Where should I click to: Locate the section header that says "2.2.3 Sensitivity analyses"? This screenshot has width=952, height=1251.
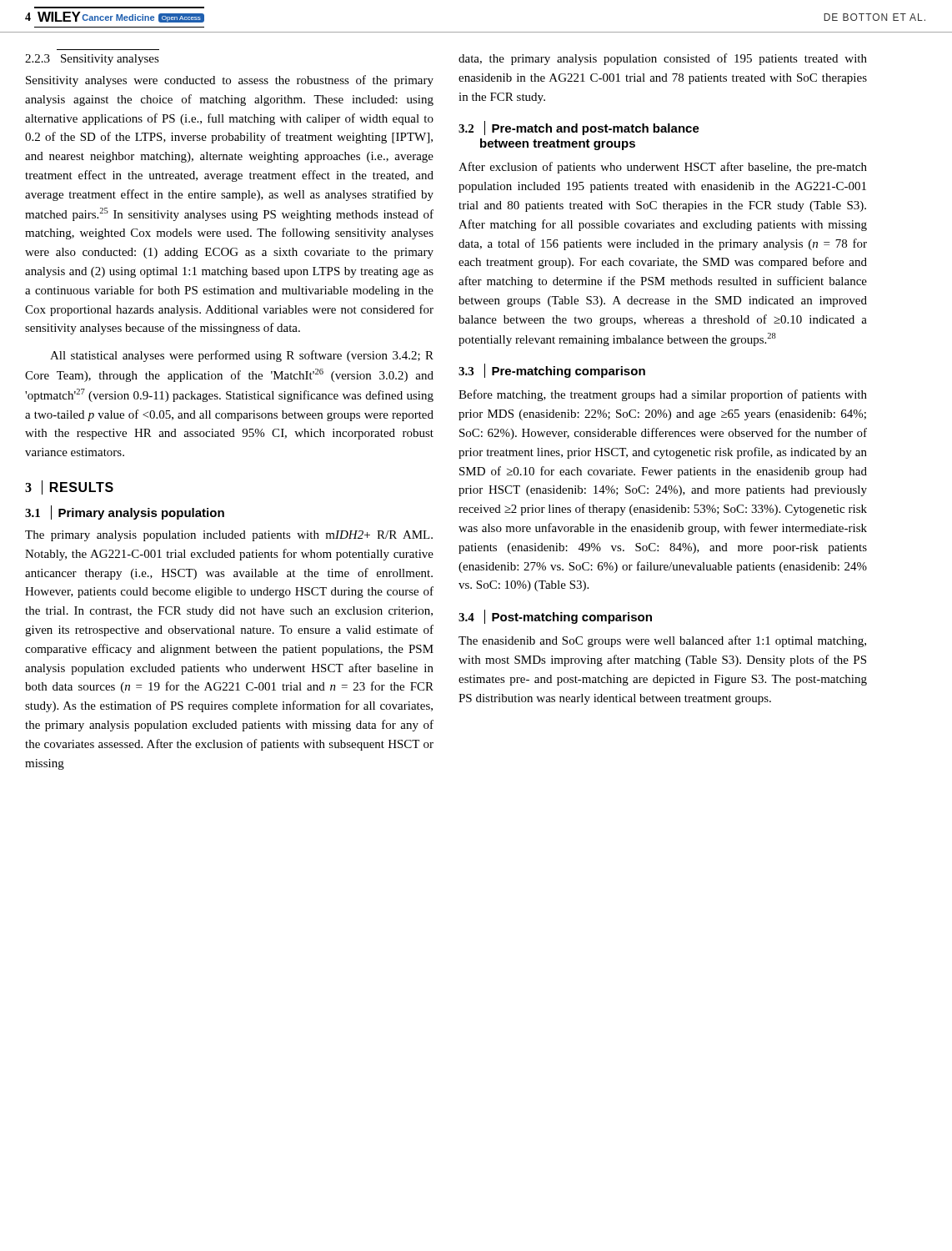[92, 58]
